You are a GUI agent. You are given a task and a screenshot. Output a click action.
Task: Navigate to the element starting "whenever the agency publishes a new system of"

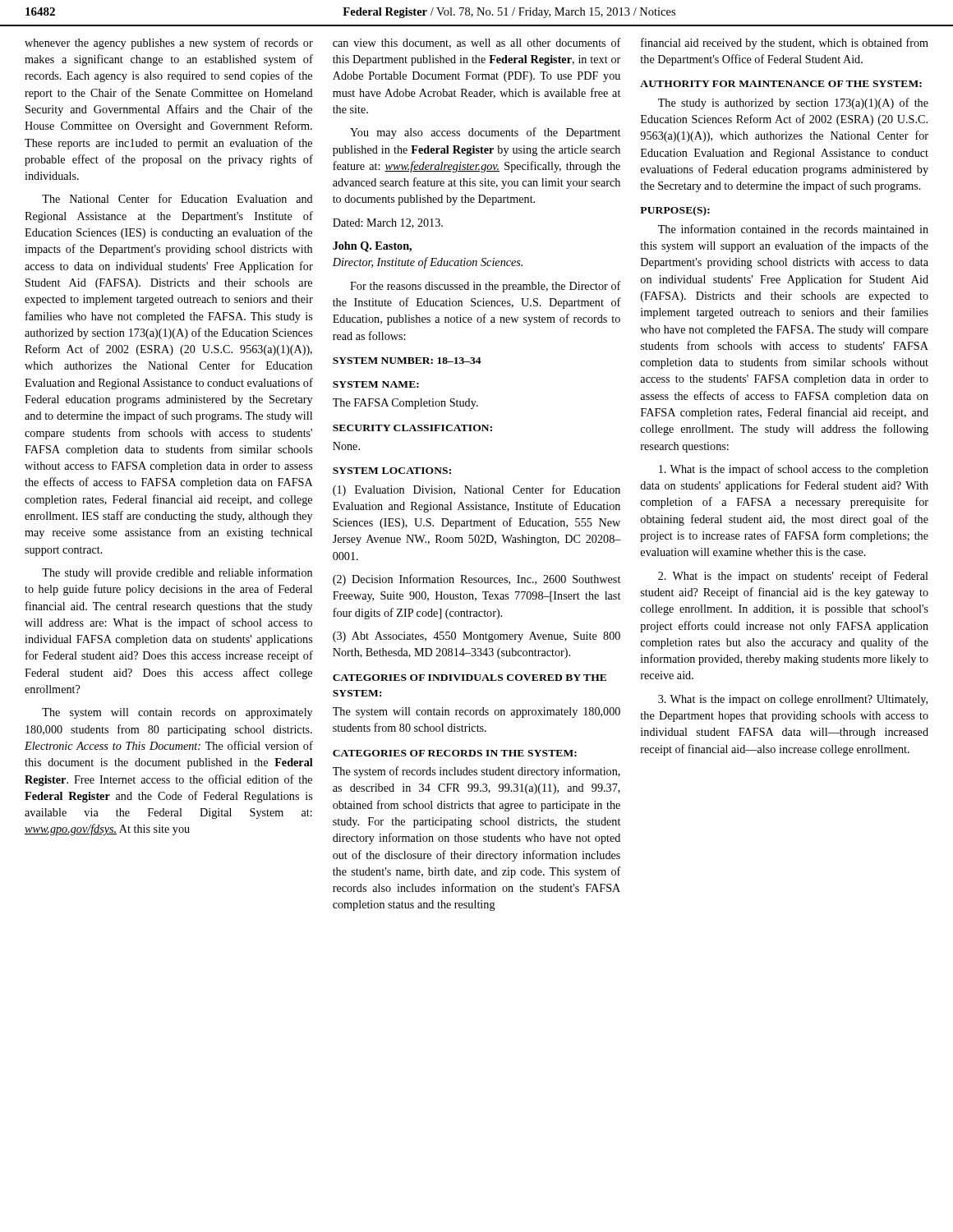coord(169,109)
